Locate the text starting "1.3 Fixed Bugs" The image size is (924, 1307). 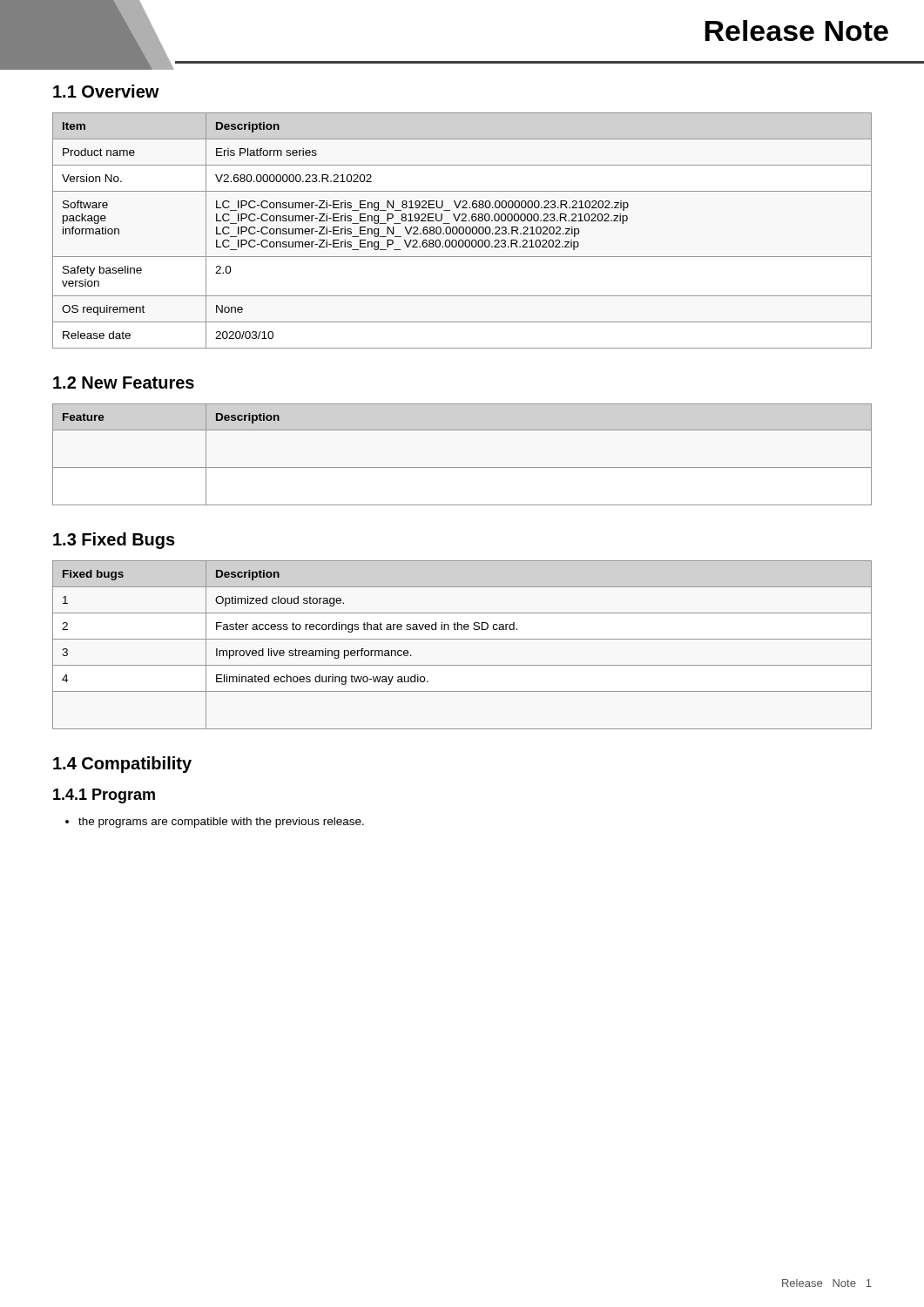(x=114, y=539)
